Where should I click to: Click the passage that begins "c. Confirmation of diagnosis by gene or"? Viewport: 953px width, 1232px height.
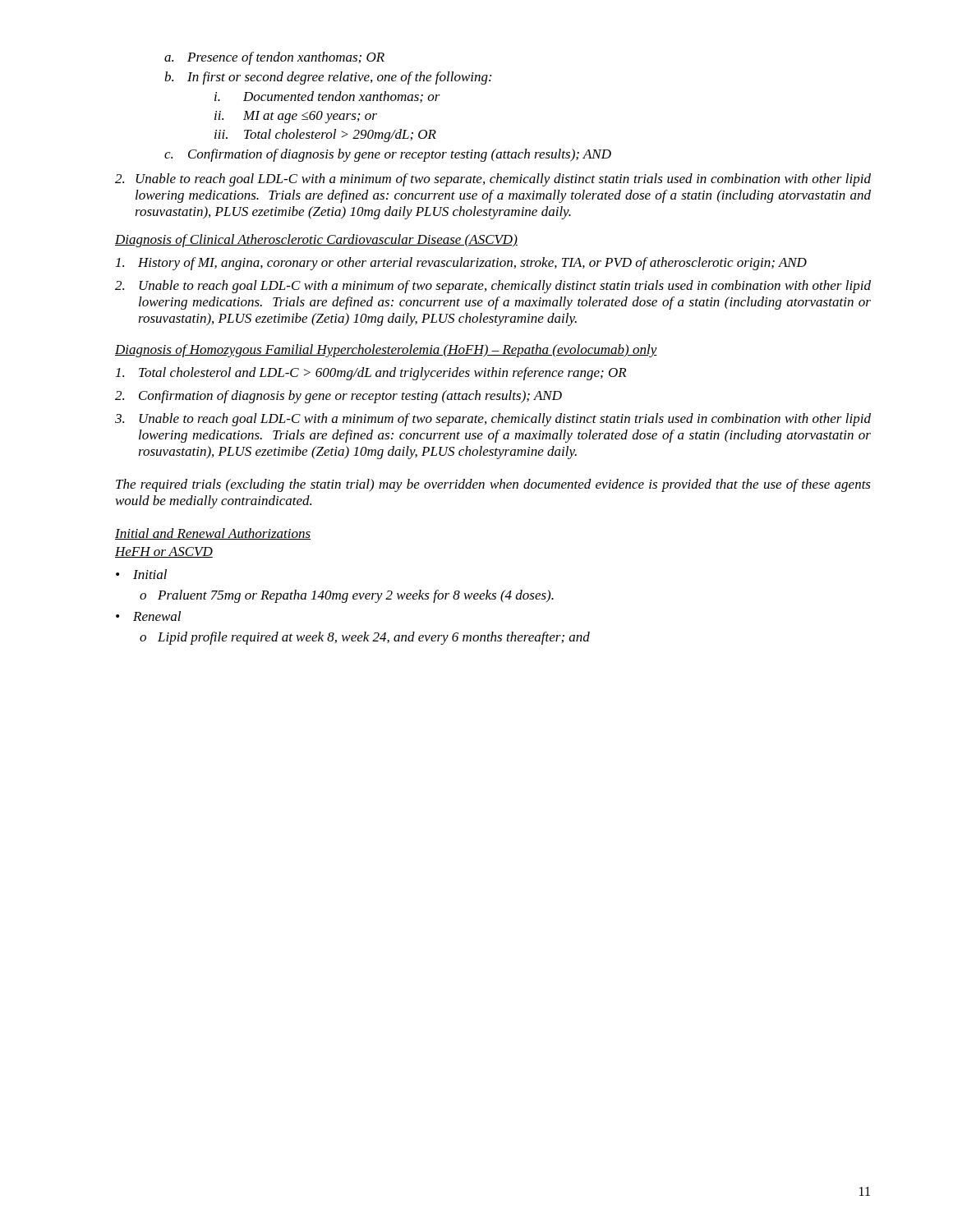pyautogui.click(x=518, y=154)
